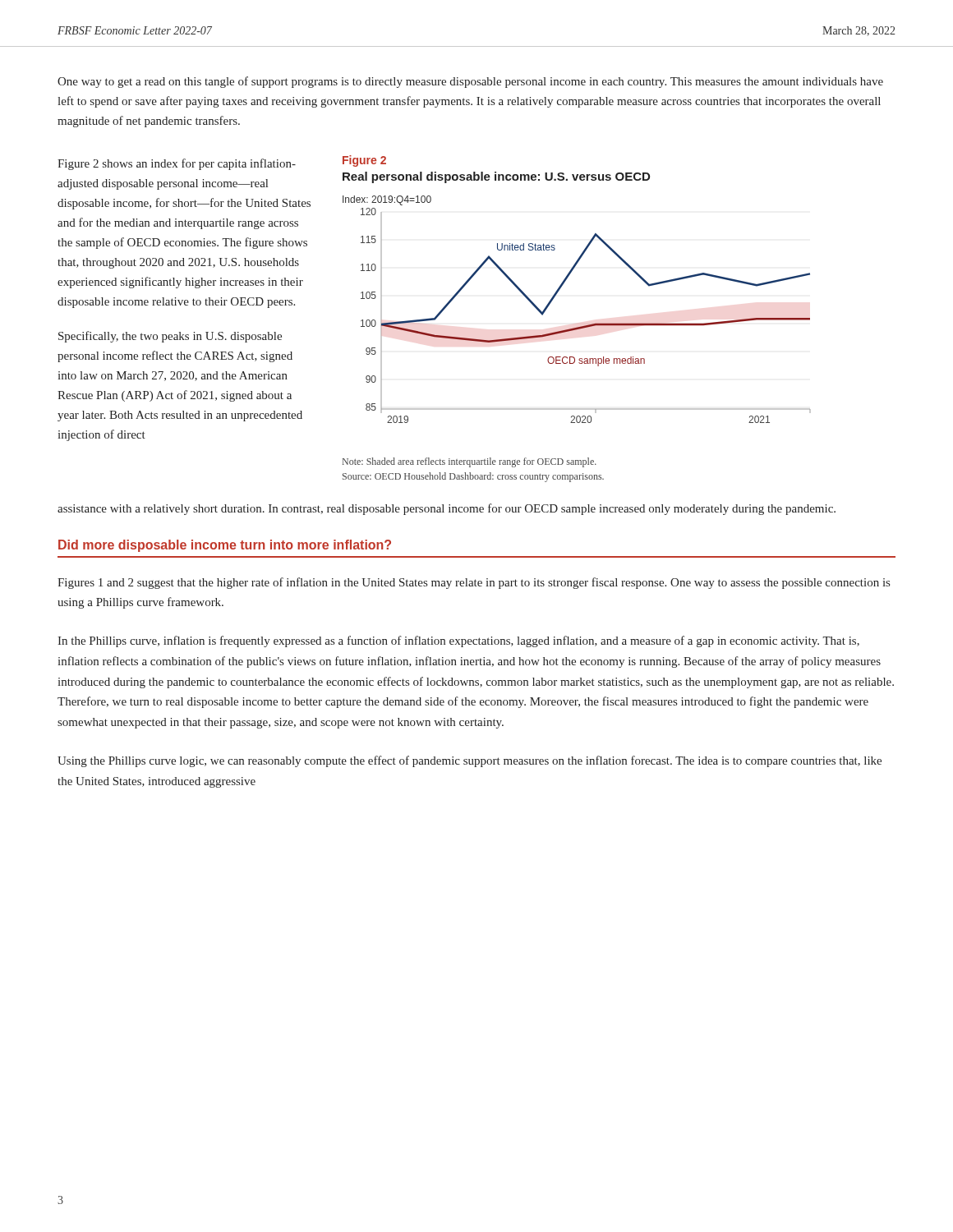Image resolution: width=953 pixels, height=1232 pixels.
Task: Locate the text block with the text "assistance with a relatively short duration. In contrast,"
Action: [x=447, y=508]
